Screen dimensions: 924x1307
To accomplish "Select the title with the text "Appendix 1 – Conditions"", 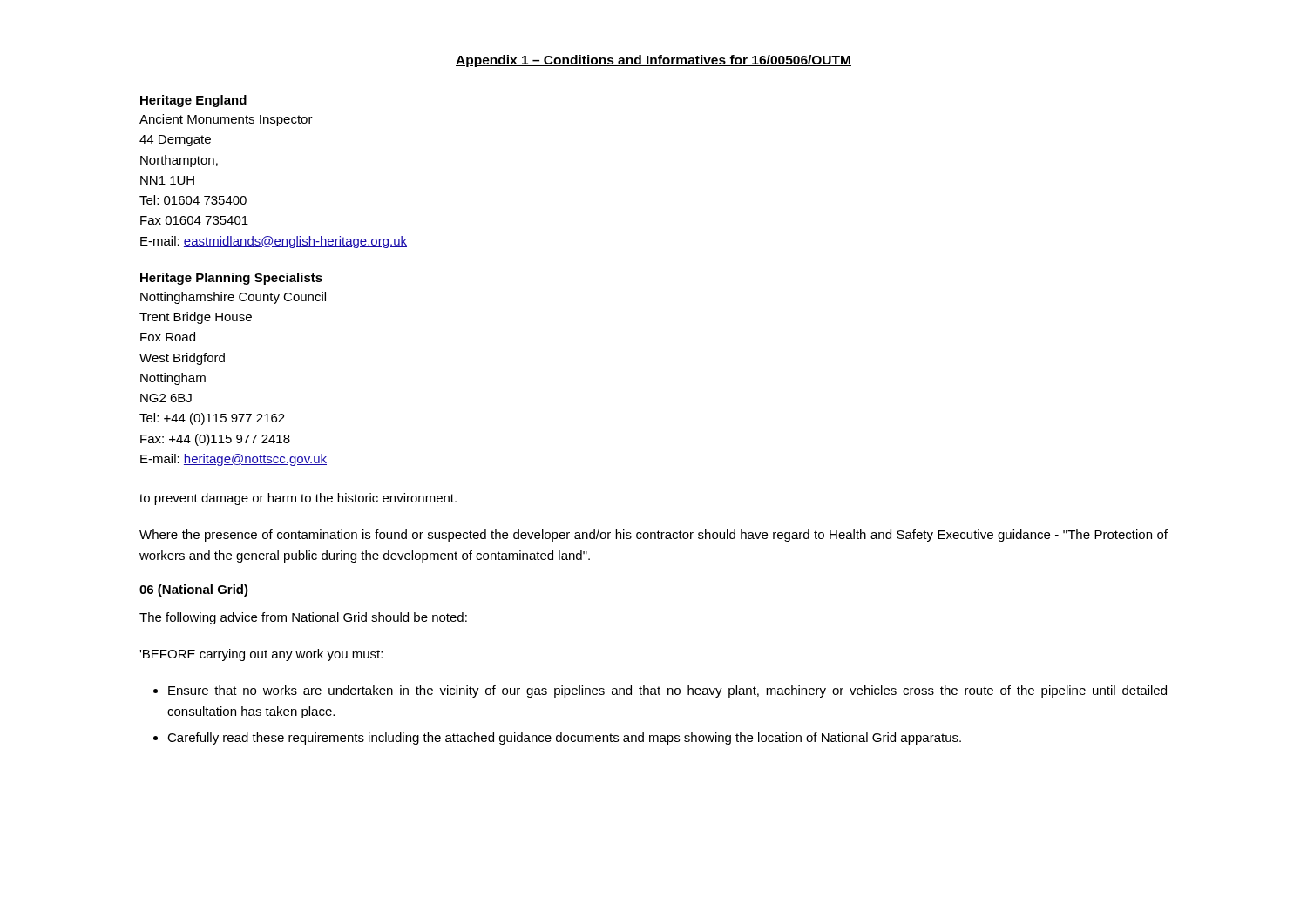I will 654,60.
